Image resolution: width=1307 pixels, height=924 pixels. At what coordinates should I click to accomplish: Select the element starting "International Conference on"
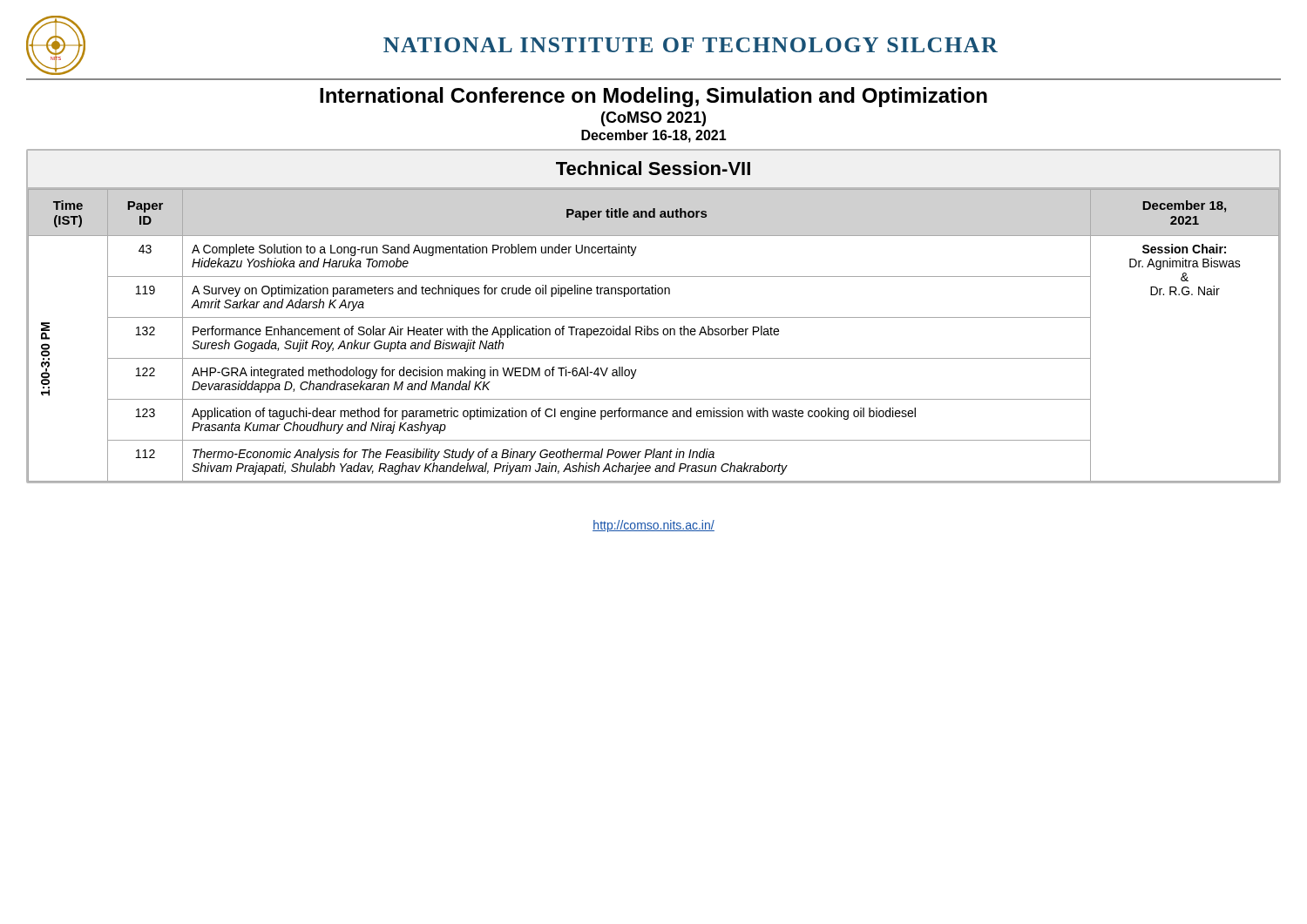[x=654, y=114]
